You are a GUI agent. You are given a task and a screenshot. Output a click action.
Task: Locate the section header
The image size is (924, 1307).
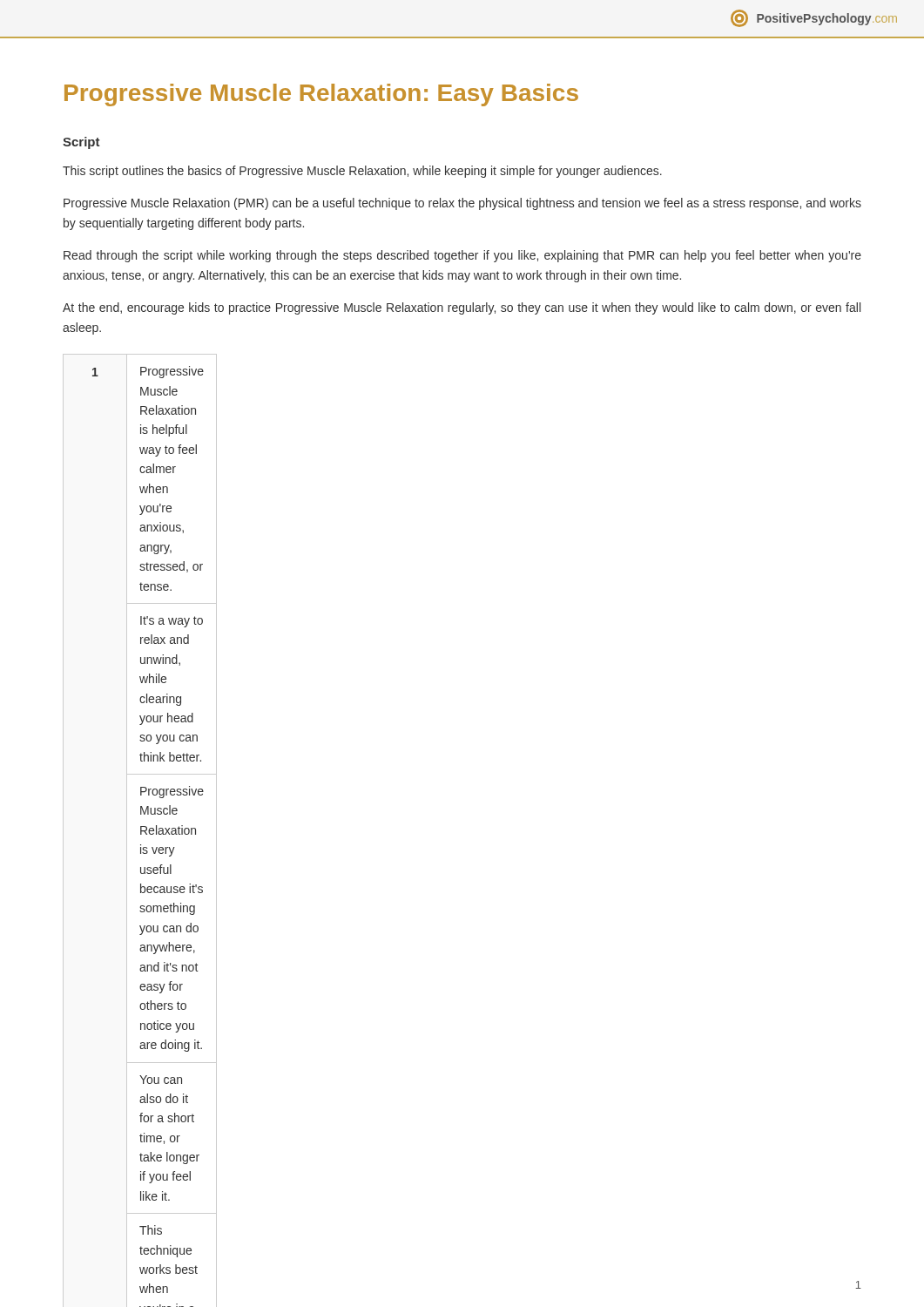point(81,141)
